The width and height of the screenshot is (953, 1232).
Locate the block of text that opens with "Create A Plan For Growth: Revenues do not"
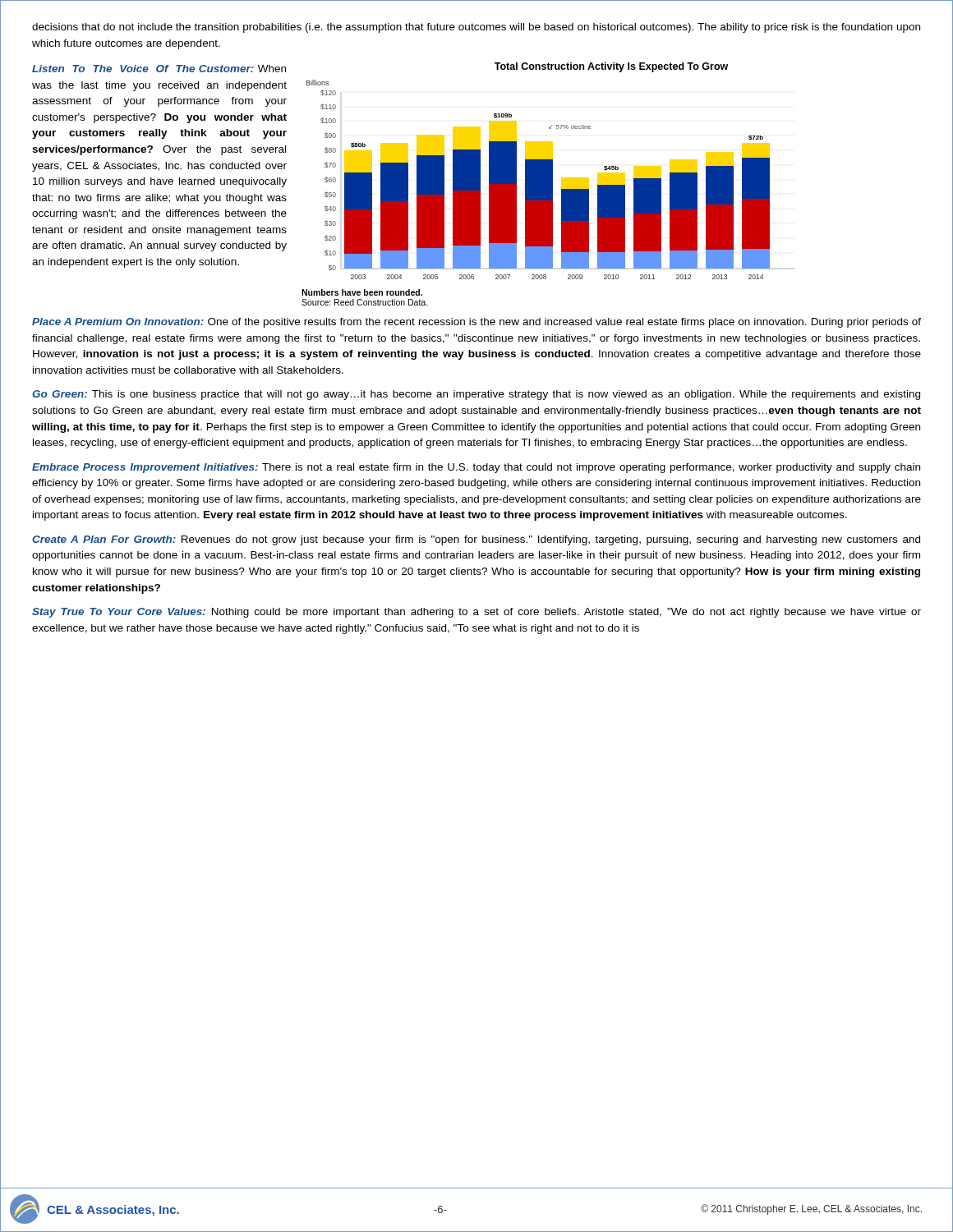point(476,563)
